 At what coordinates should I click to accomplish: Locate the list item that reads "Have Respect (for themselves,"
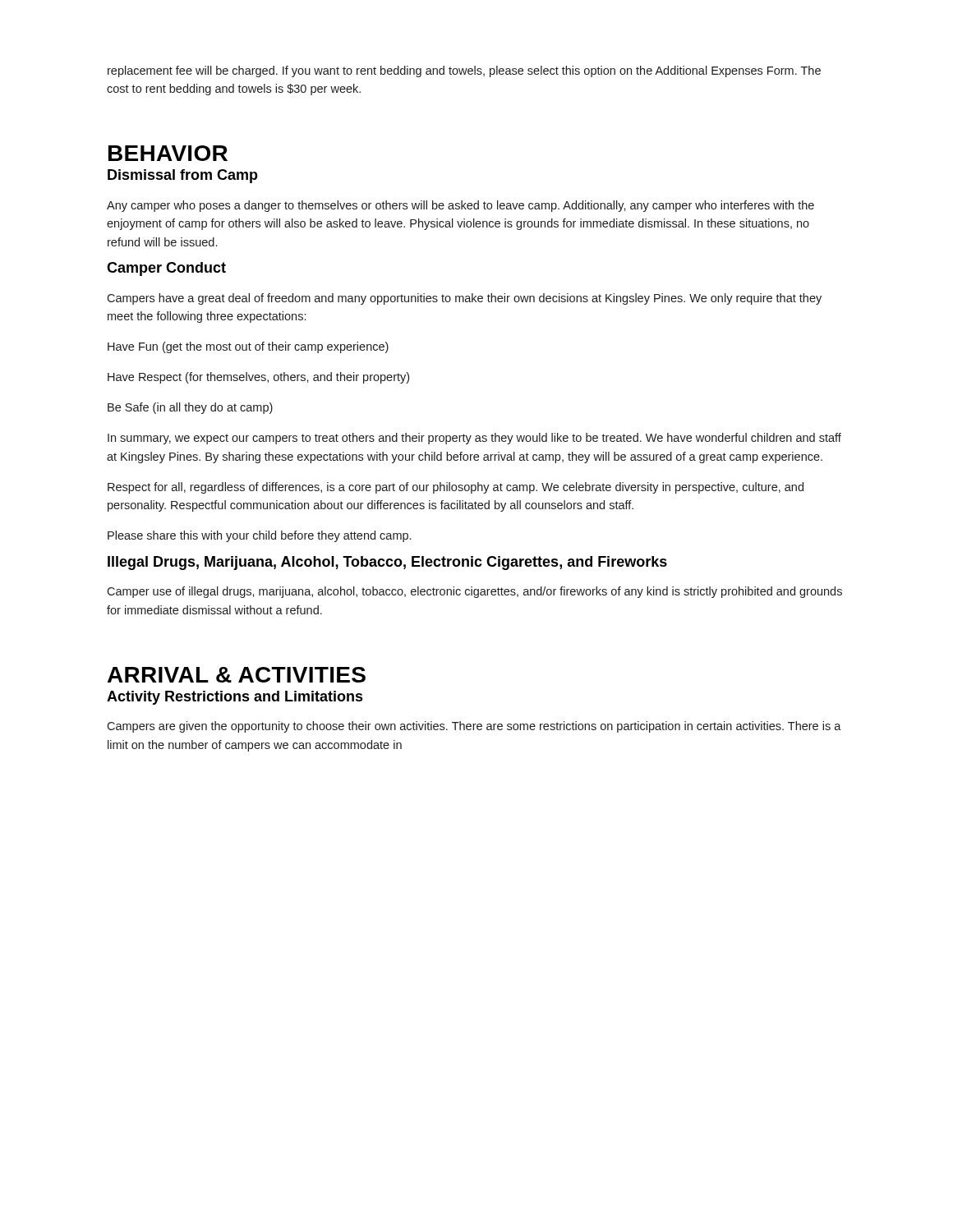258,378
